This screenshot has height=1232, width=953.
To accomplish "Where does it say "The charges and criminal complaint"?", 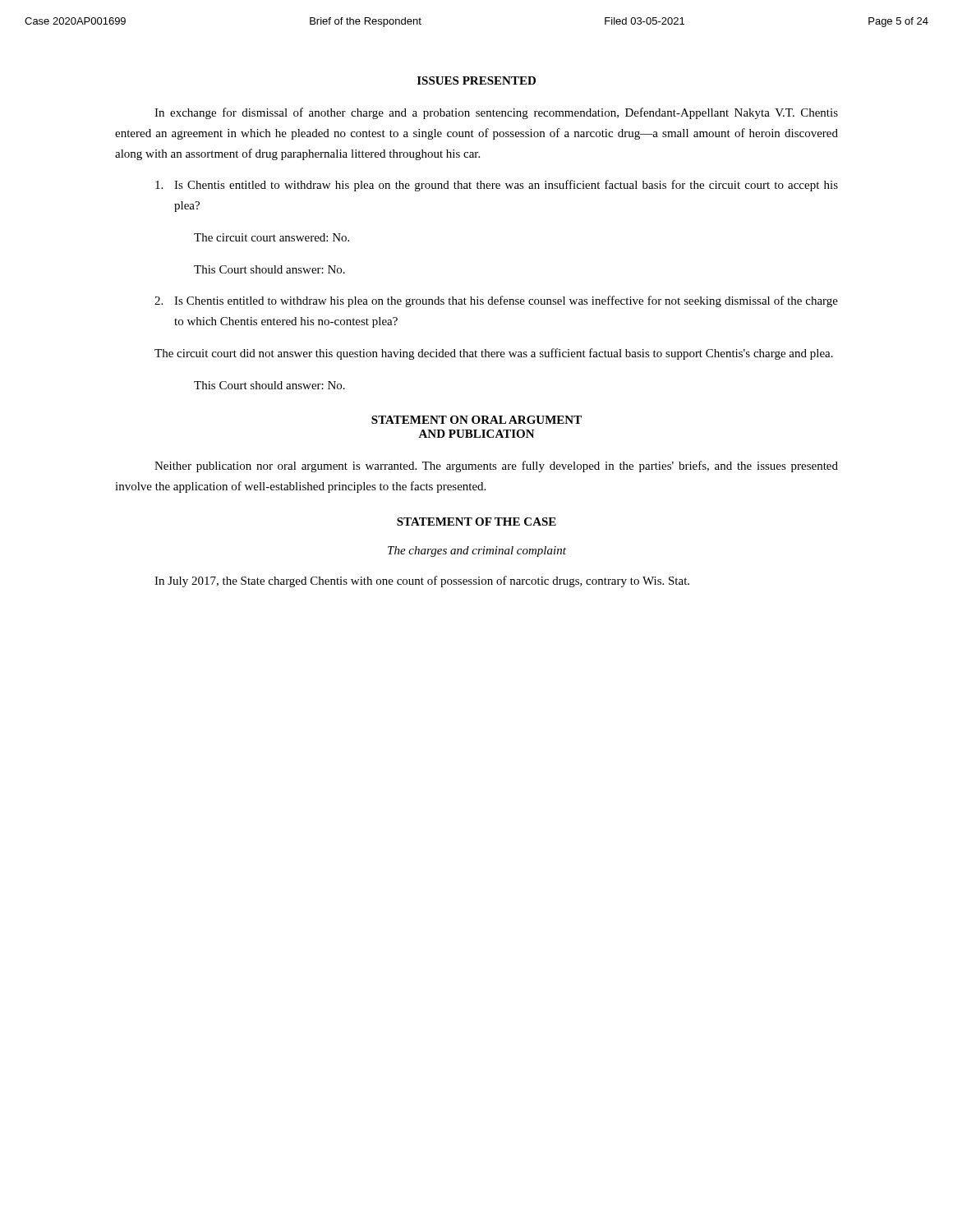I will (x=476, y=550).
